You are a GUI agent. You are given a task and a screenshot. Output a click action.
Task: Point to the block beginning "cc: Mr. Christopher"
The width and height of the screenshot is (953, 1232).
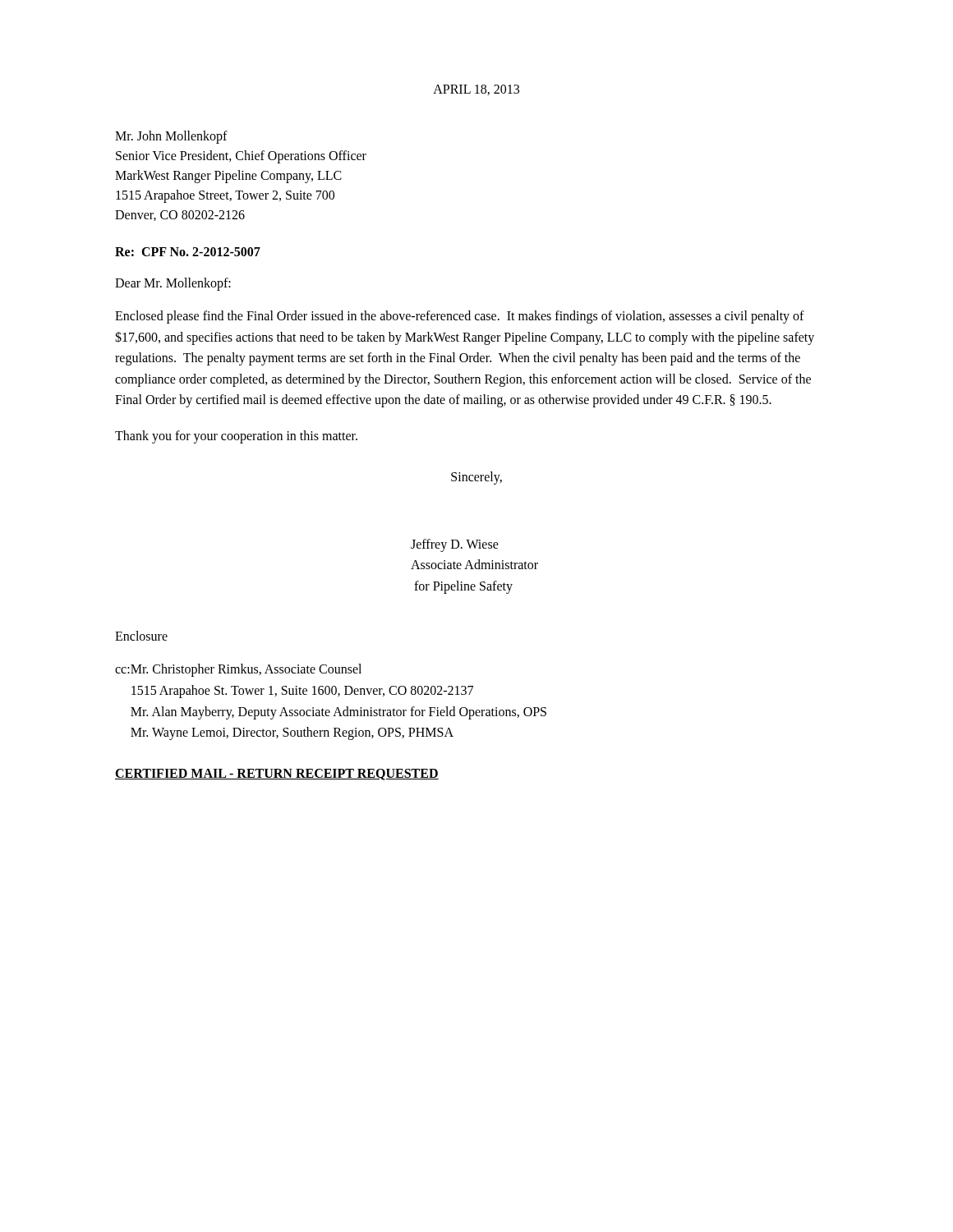click(331, 701)
